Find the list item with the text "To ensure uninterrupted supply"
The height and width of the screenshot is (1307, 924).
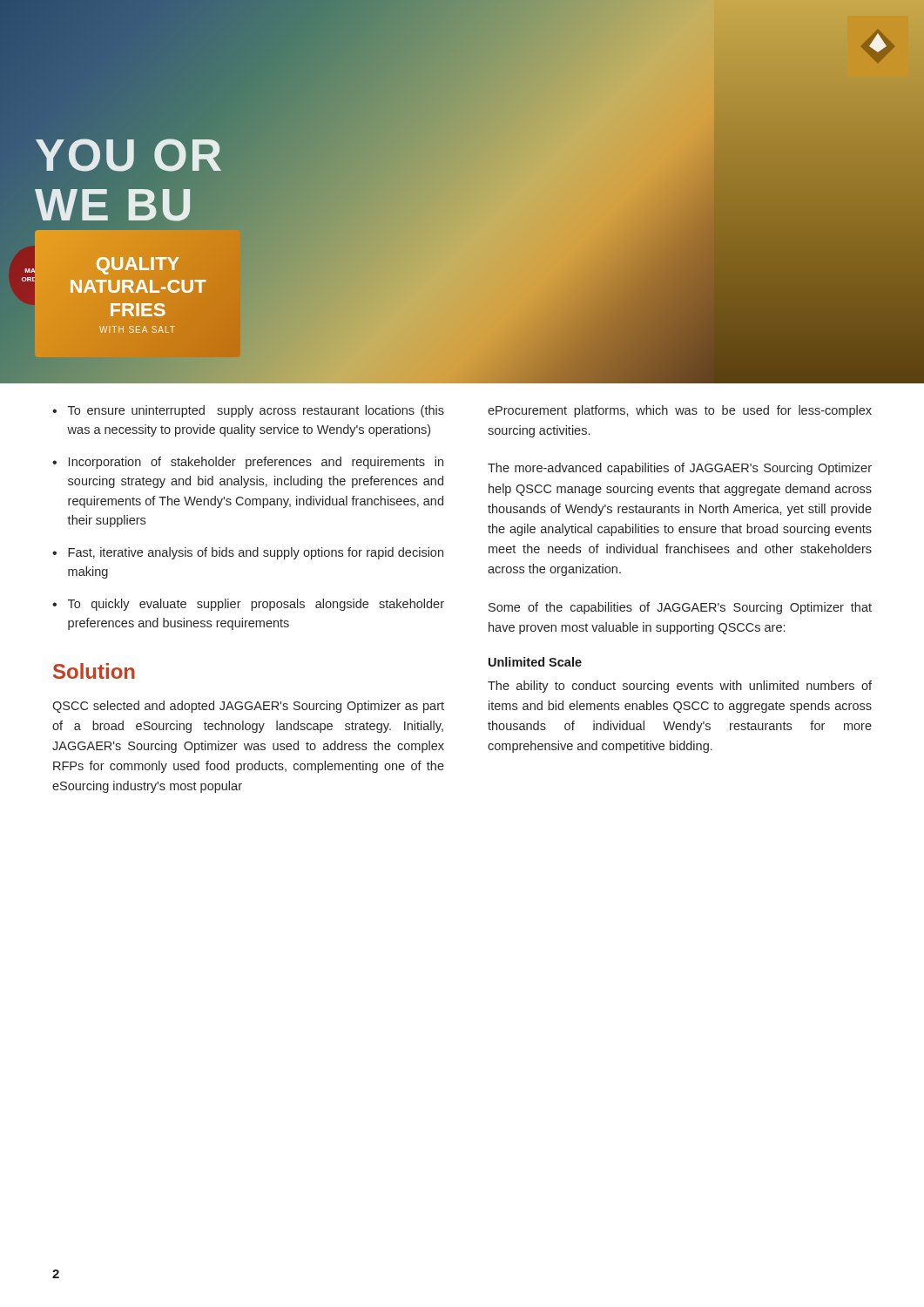[256, 420]
